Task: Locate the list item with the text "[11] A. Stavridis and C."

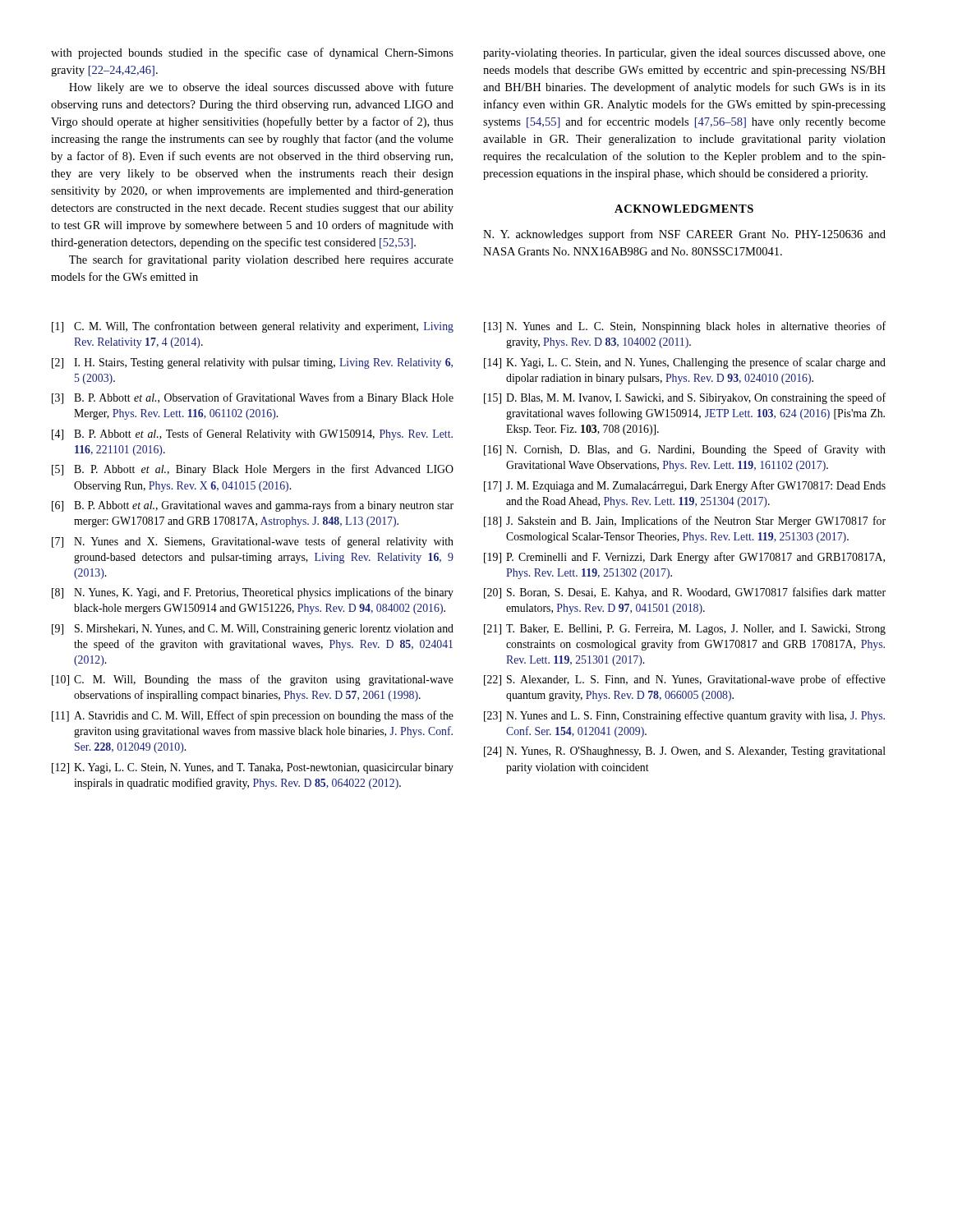Action: [x=252, y=731]
